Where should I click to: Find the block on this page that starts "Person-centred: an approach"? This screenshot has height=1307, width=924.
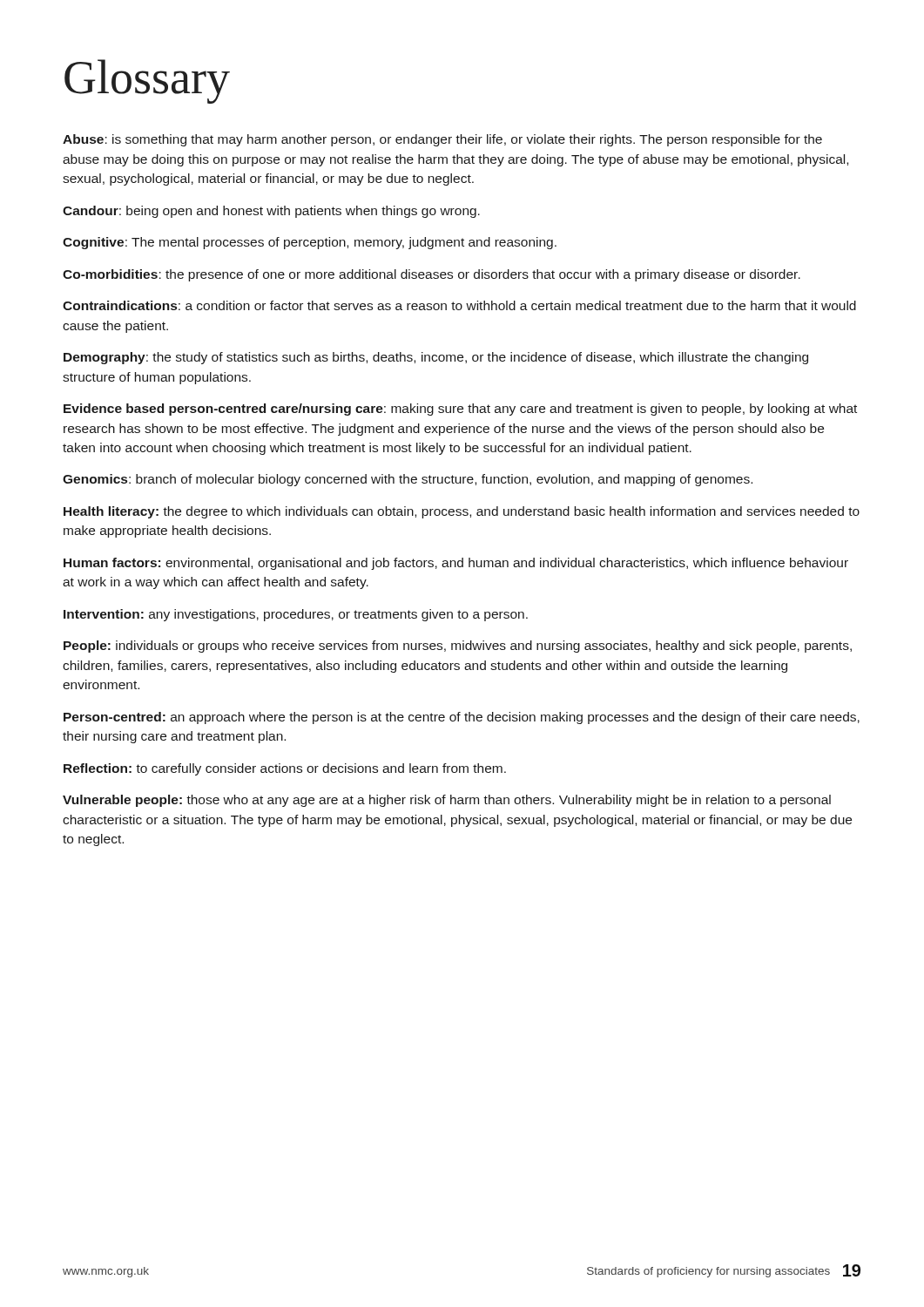point(462,726)
